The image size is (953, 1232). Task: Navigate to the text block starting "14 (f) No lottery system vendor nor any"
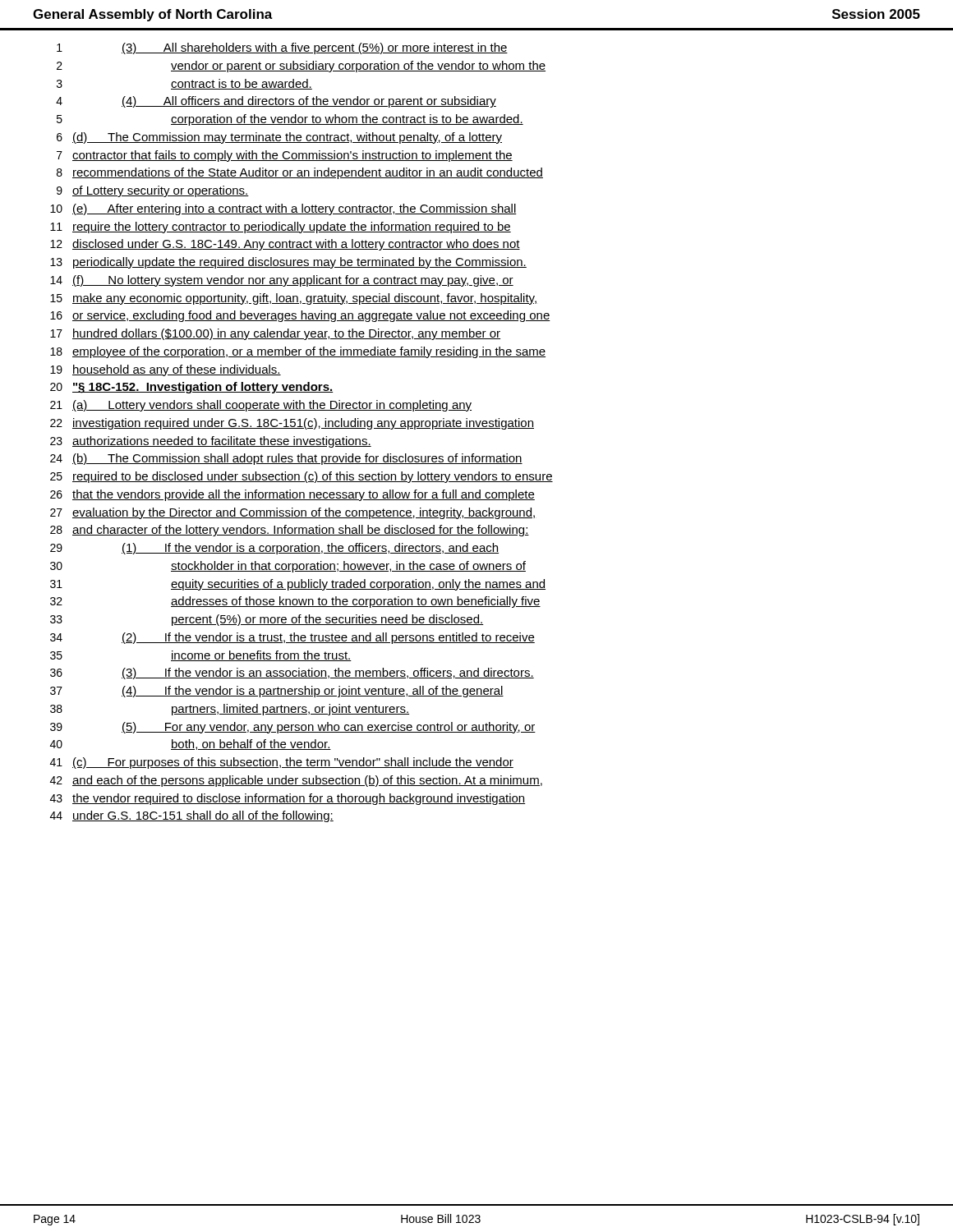(476, 324)
